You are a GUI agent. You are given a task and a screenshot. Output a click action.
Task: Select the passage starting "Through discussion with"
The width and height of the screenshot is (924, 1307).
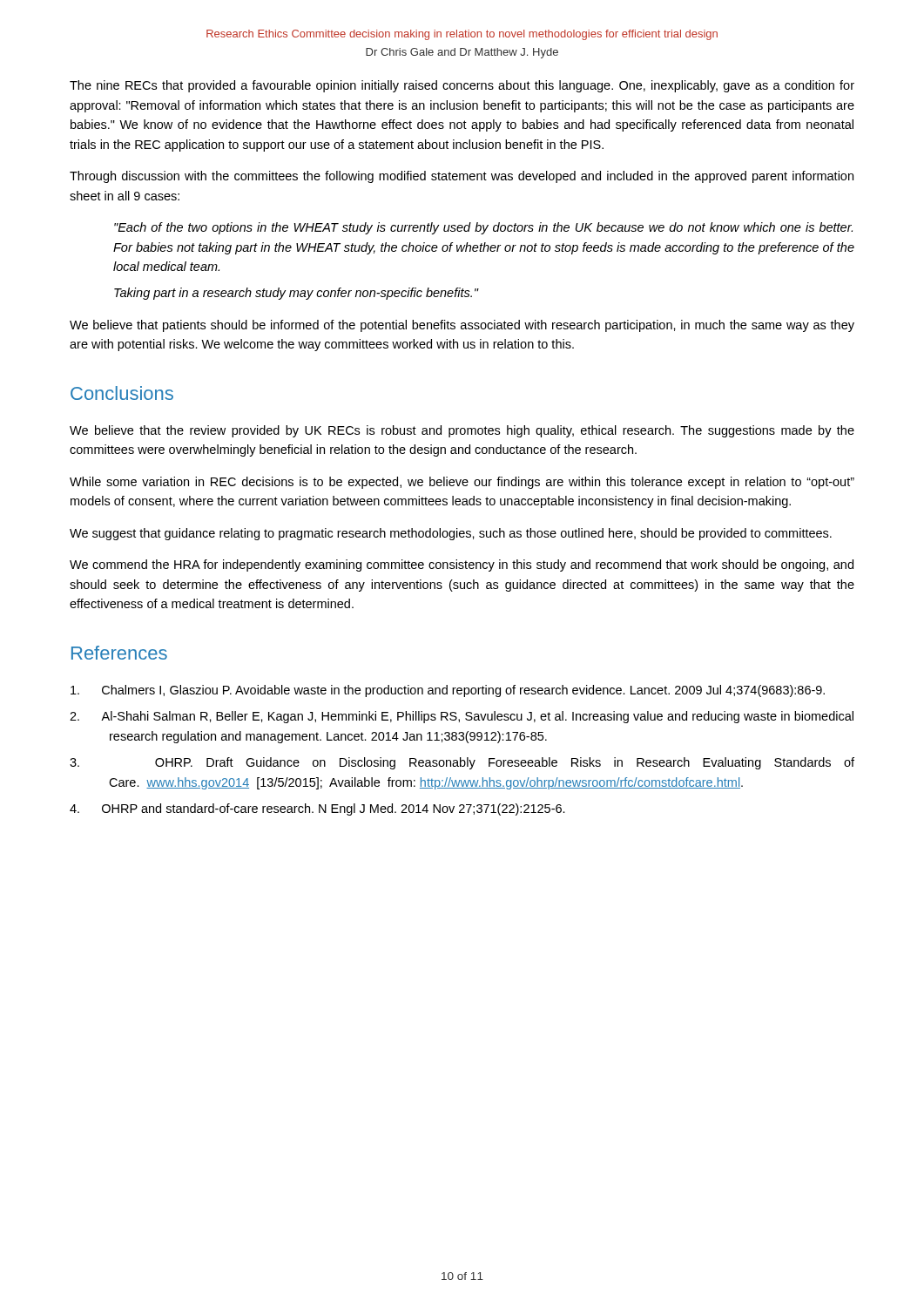tap(462, 186)
